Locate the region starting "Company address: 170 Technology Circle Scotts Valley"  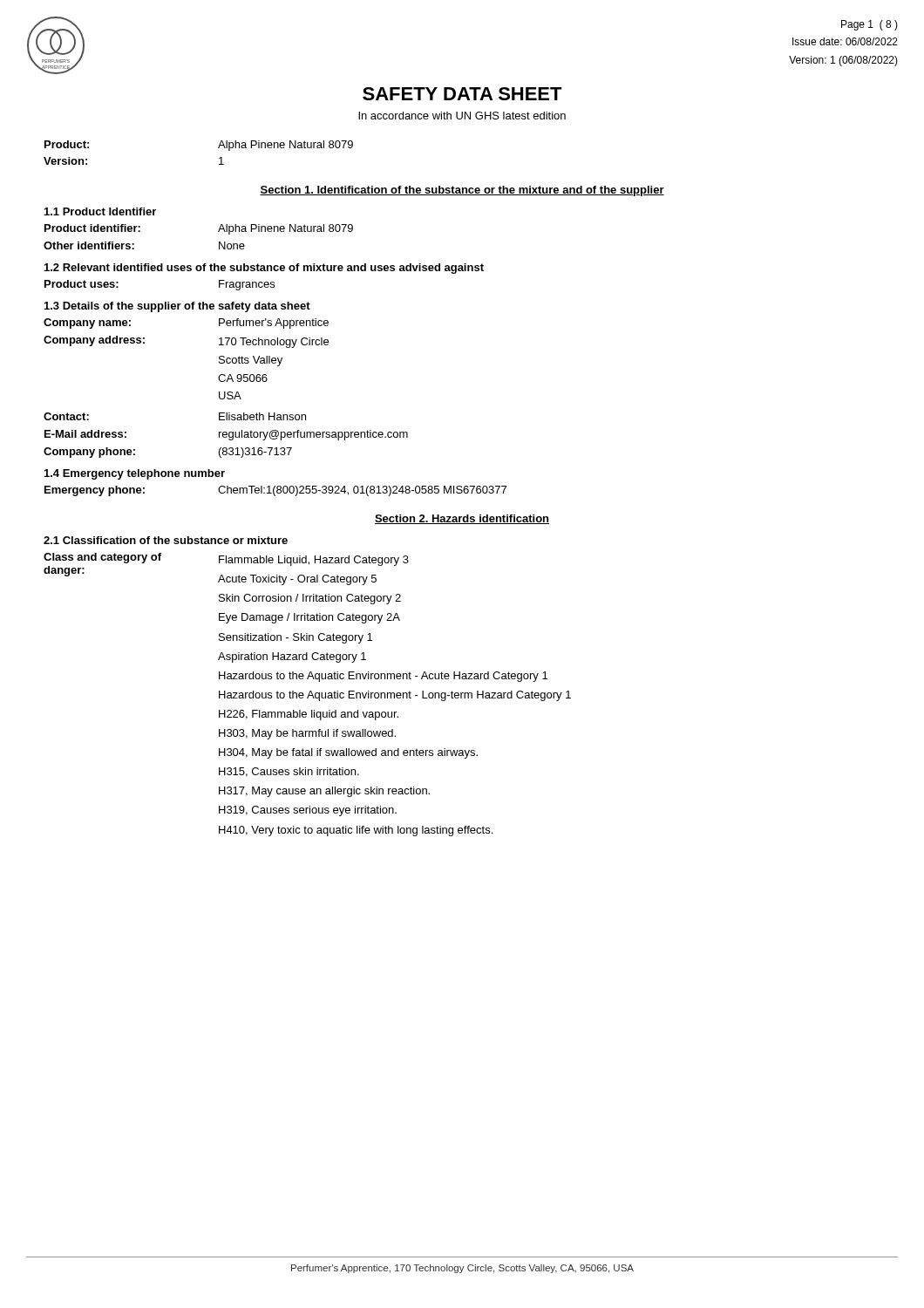point(92,341)
